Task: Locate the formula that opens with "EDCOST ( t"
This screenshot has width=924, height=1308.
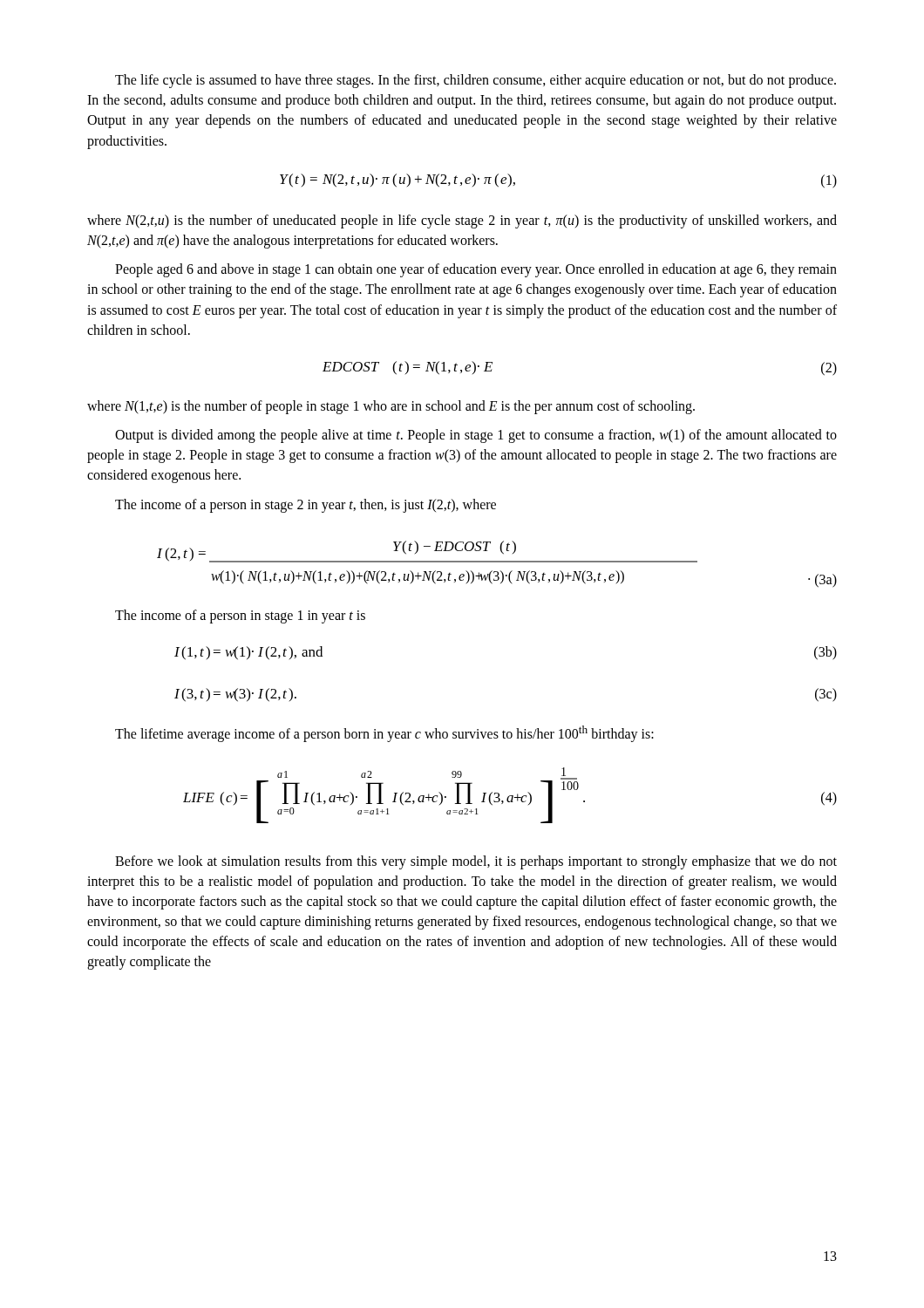Action: tap(462, 368)
